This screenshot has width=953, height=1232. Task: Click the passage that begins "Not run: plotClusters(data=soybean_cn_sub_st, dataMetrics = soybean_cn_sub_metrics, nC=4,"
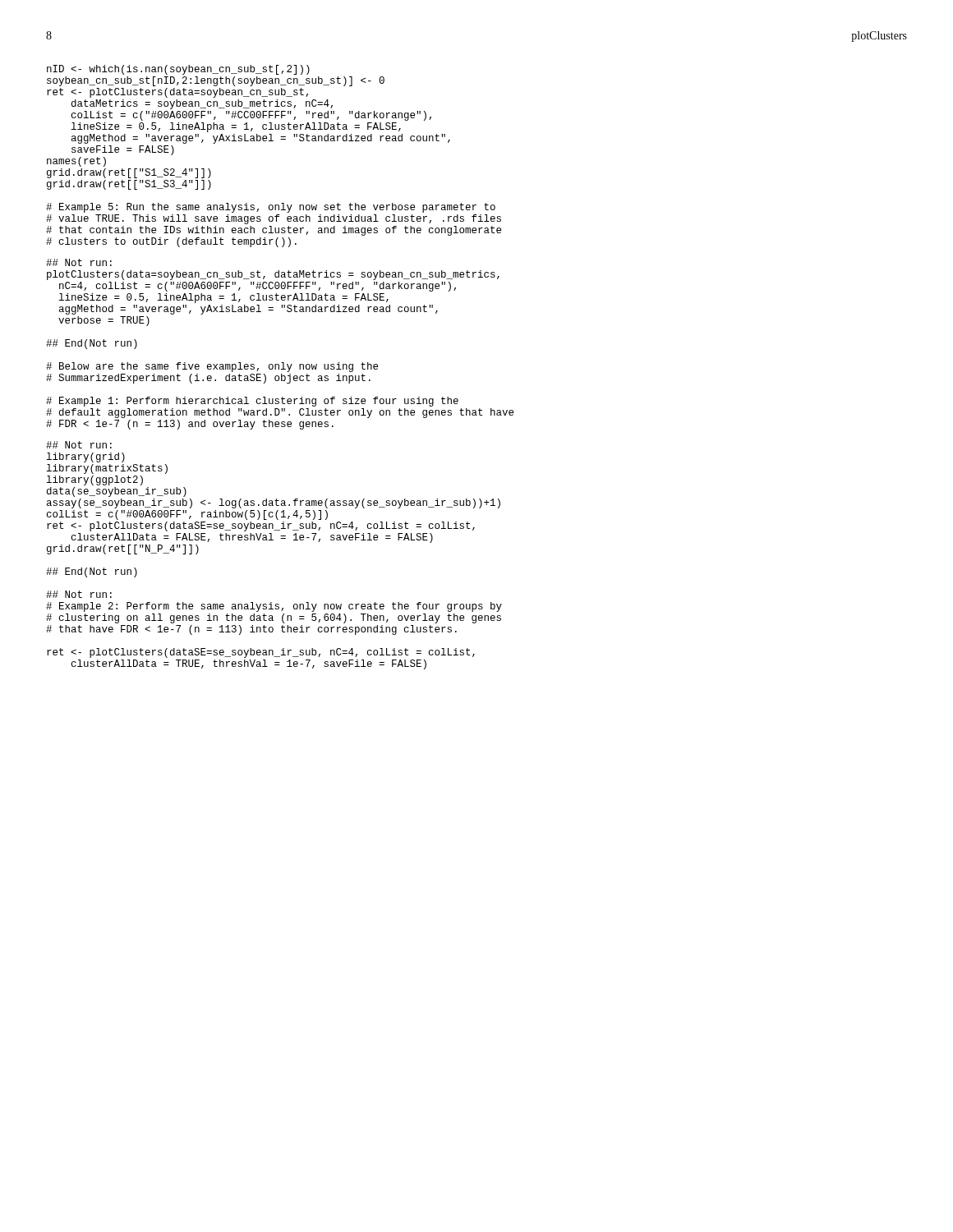click(79, 262)
